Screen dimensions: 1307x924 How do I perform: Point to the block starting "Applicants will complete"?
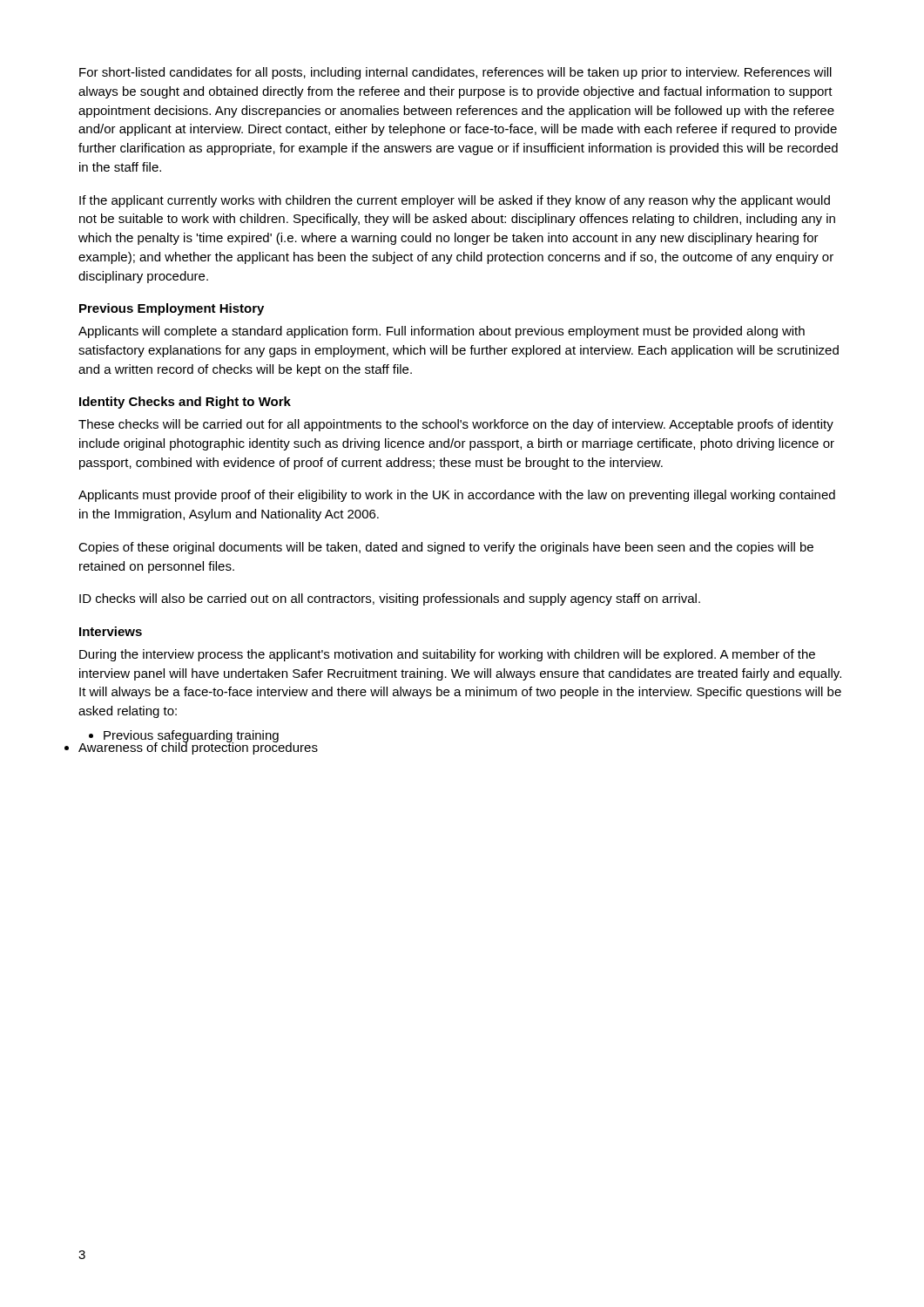pyautogui.click(x=462, y=350)
